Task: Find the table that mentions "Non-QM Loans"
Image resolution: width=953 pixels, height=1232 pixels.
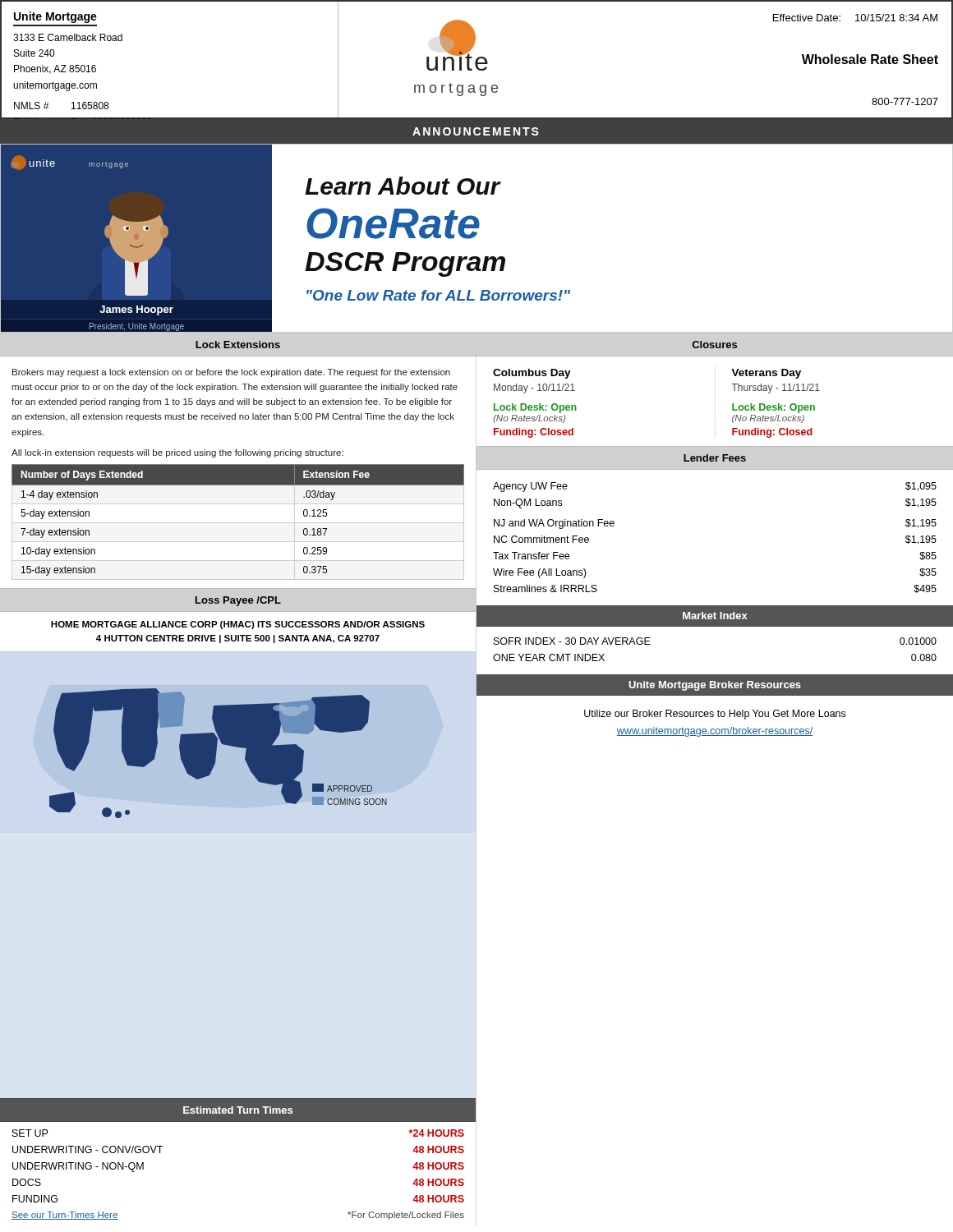Action: click(715, 538)
